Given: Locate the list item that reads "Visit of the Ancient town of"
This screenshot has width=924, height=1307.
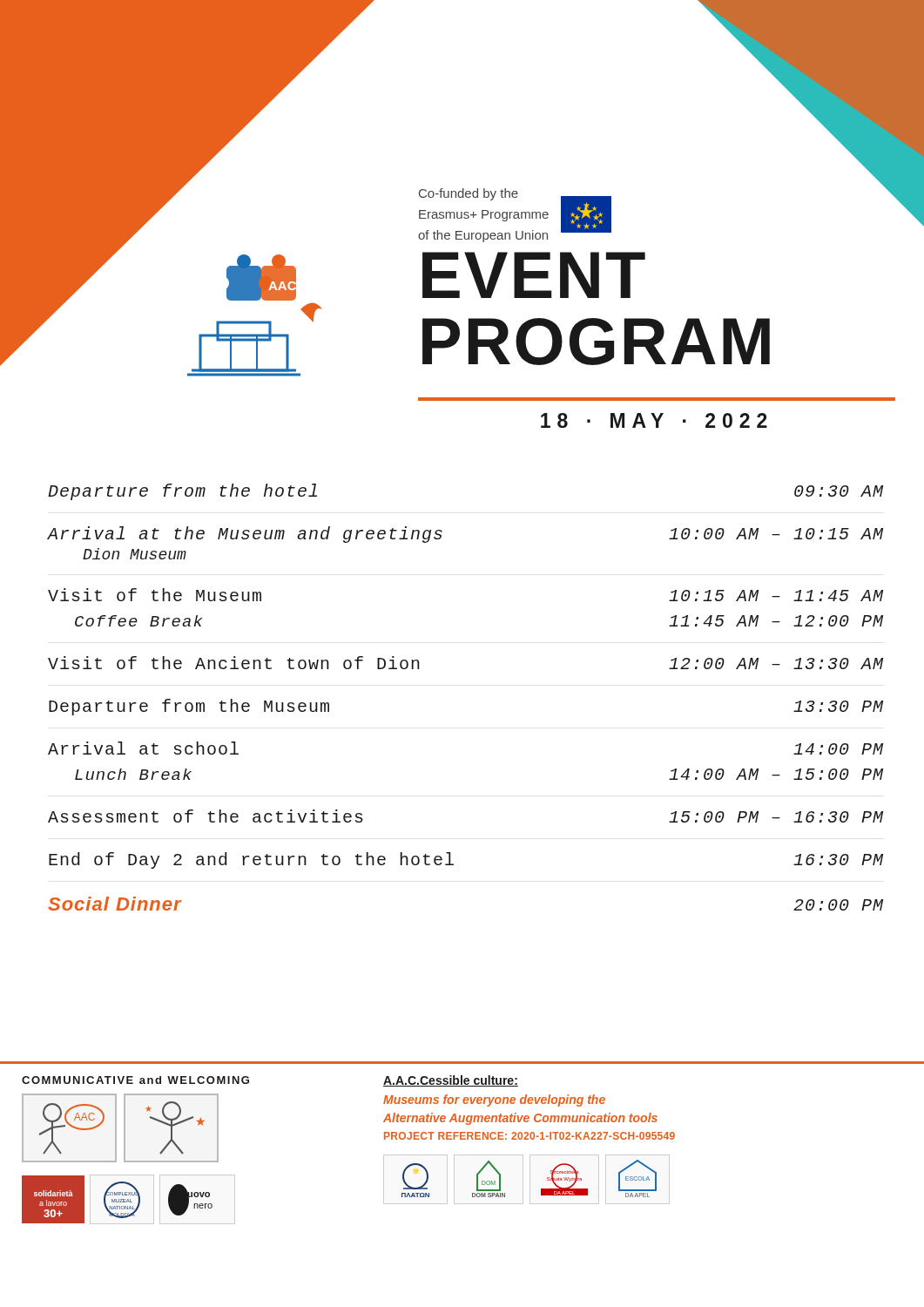Looking at the screenshot, I should coord(76,664).
